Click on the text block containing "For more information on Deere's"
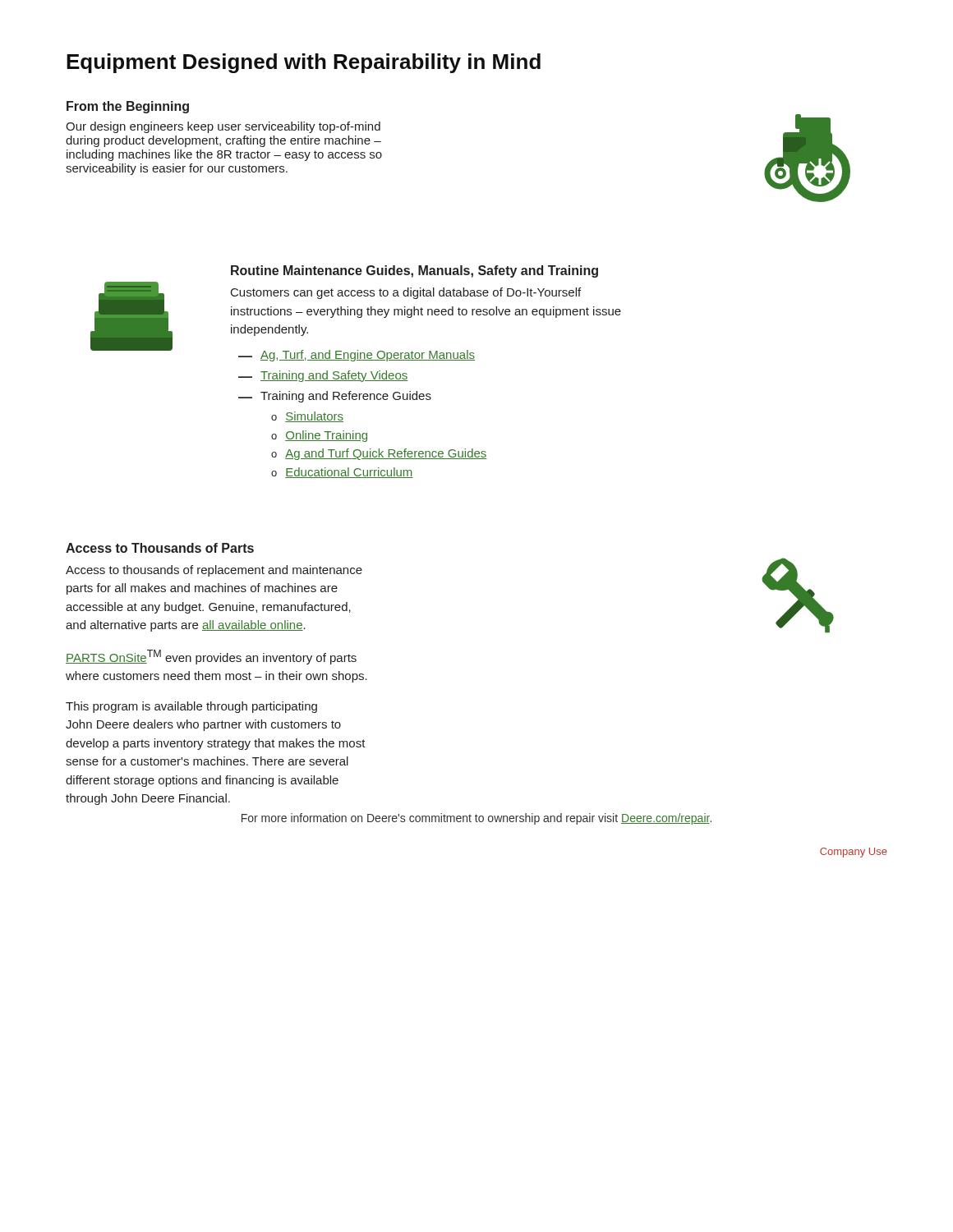The width and height of the screenshot is (953, 1232). 476,818
